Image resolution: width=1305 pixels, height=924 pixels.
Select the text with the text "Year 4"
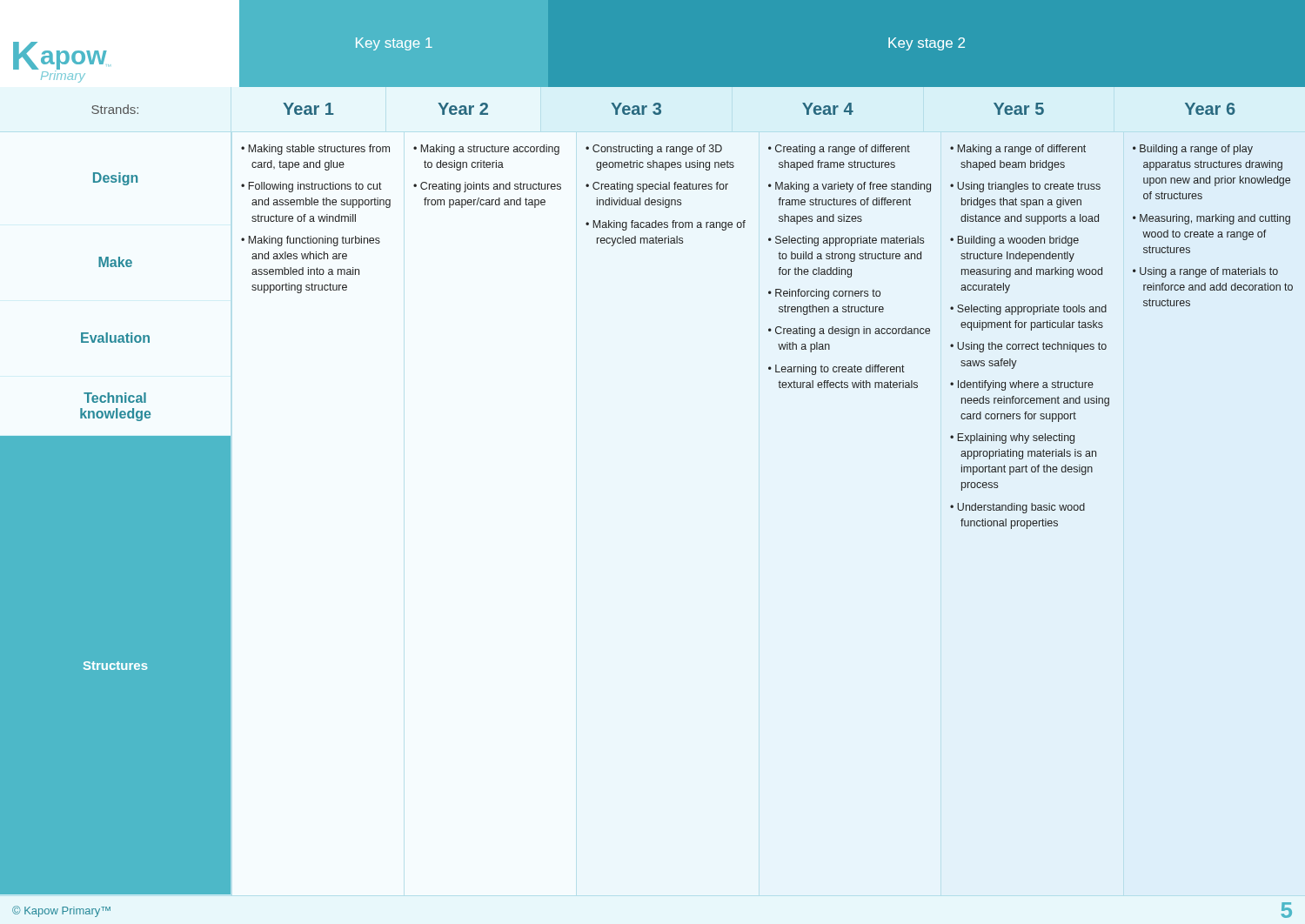click(x=827, y=109)
